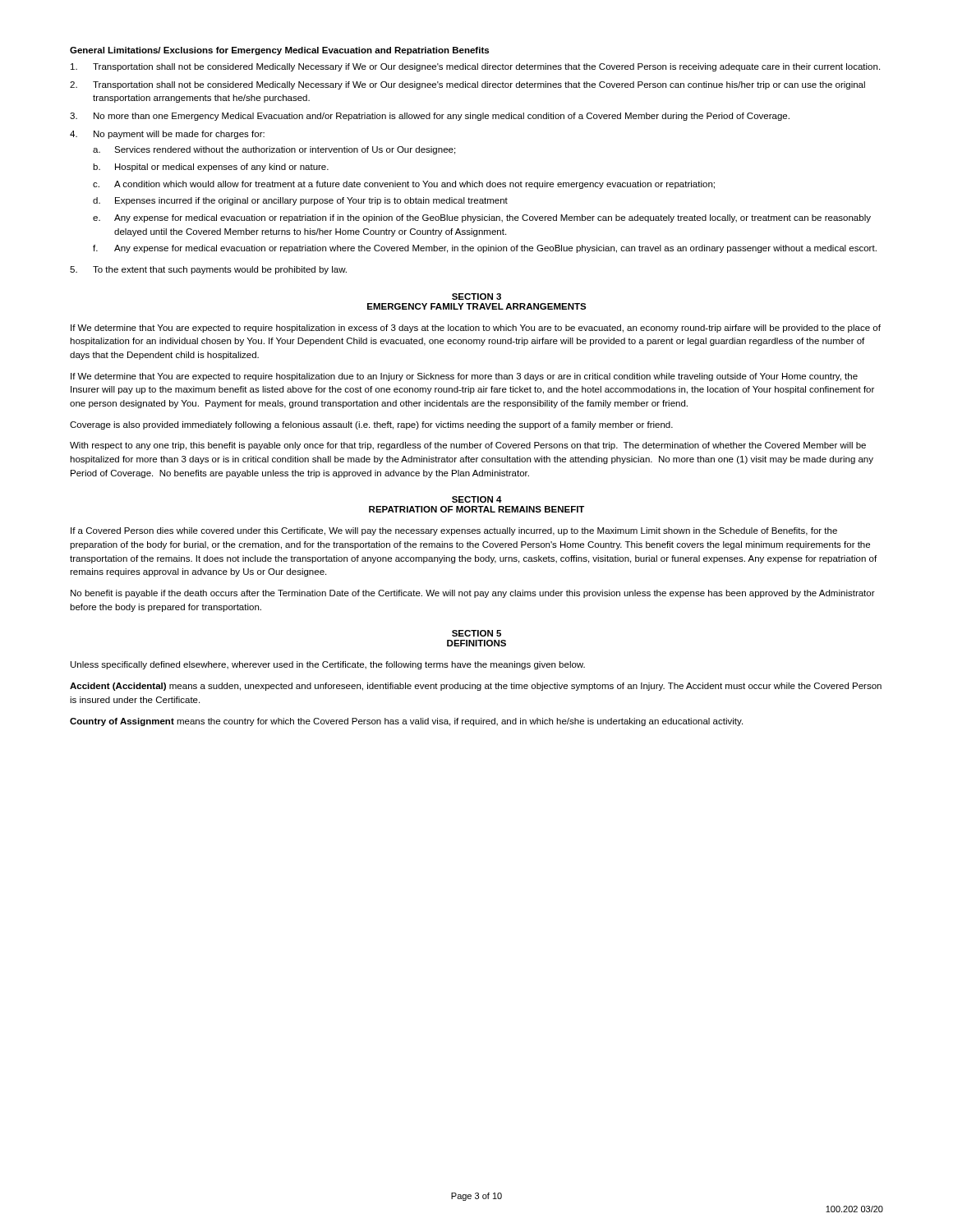Screen dimensions: 1232x953
Task: Find the text block starting "Coverage is also provided immediately following a felonious"
Action: point(372,424)
